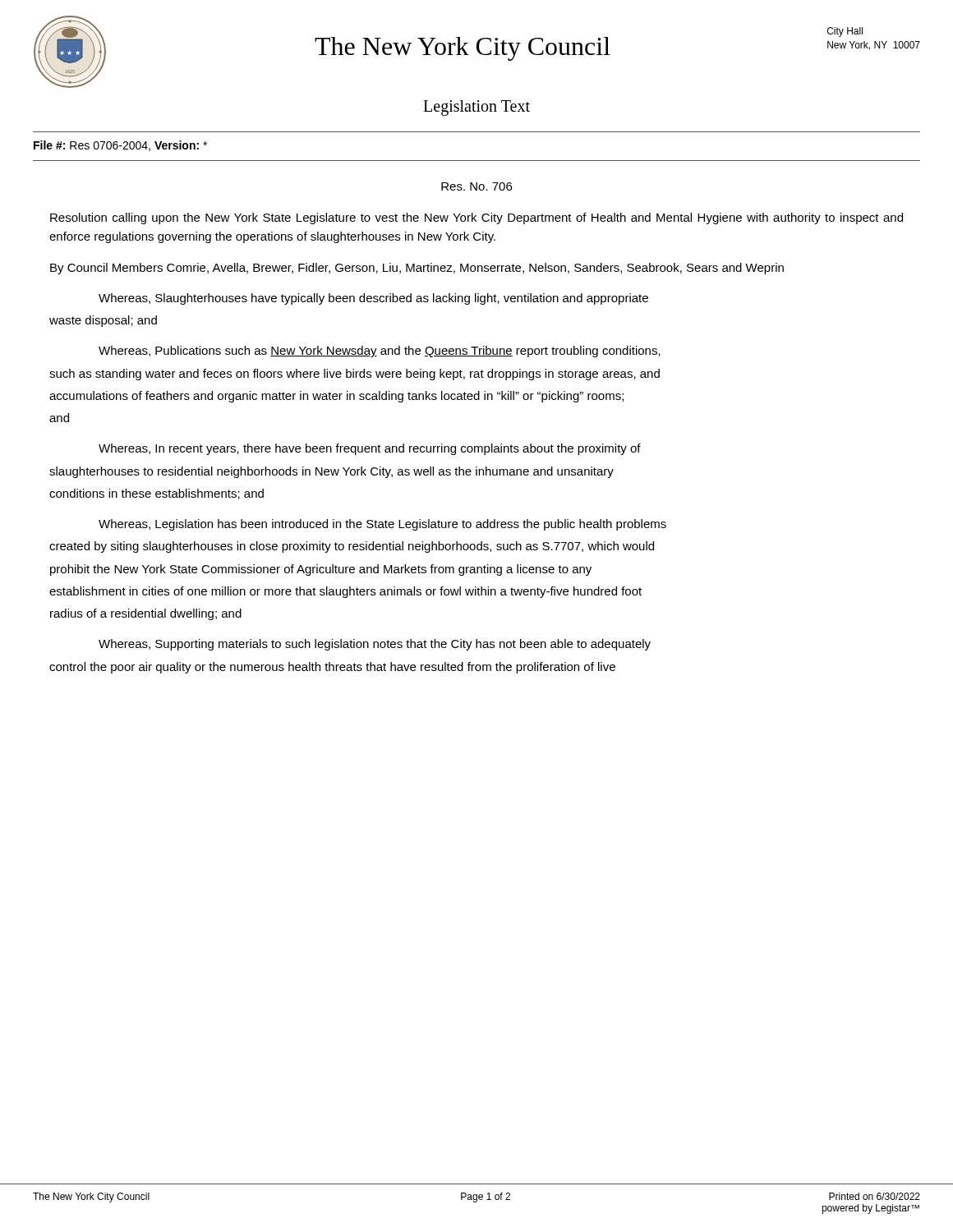Locate the block of text that opens with "prohibit the New York State Commissioner"
This screenshot has width=953, height=1232.
click(321, 568)
